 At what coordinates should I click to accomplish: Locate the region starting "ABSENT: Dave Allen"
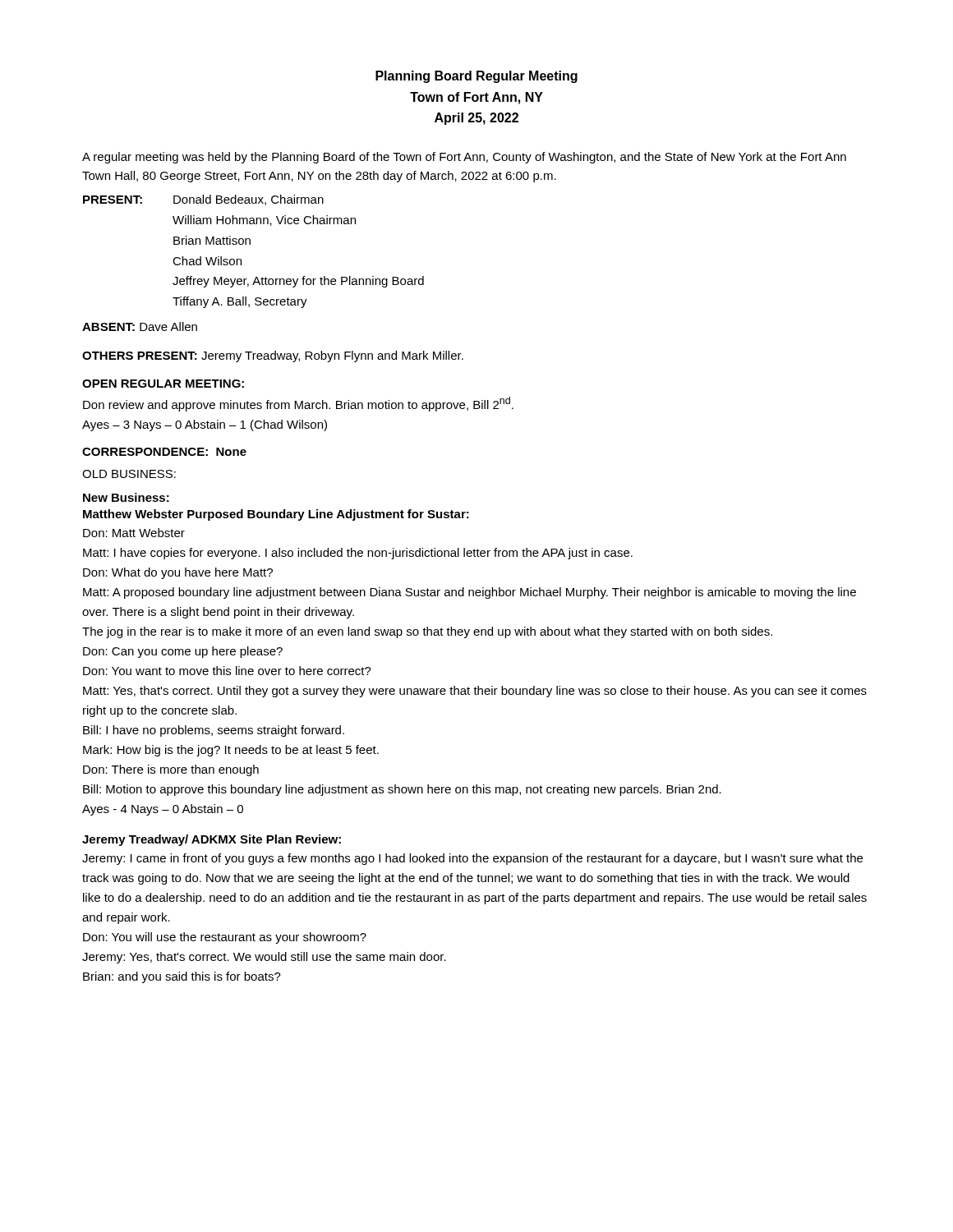(140, 326)
